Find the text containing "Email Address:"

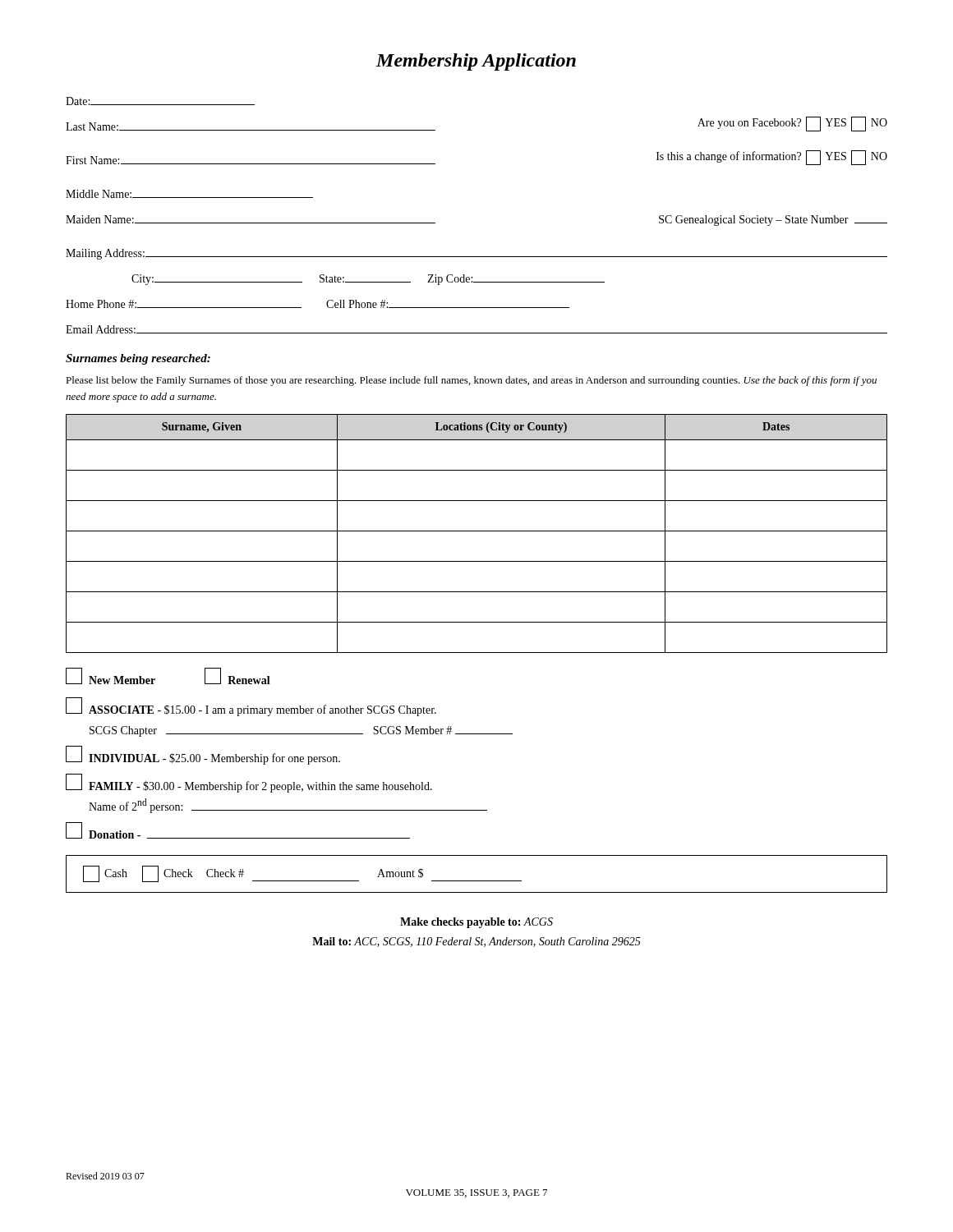tap(476, 328)
